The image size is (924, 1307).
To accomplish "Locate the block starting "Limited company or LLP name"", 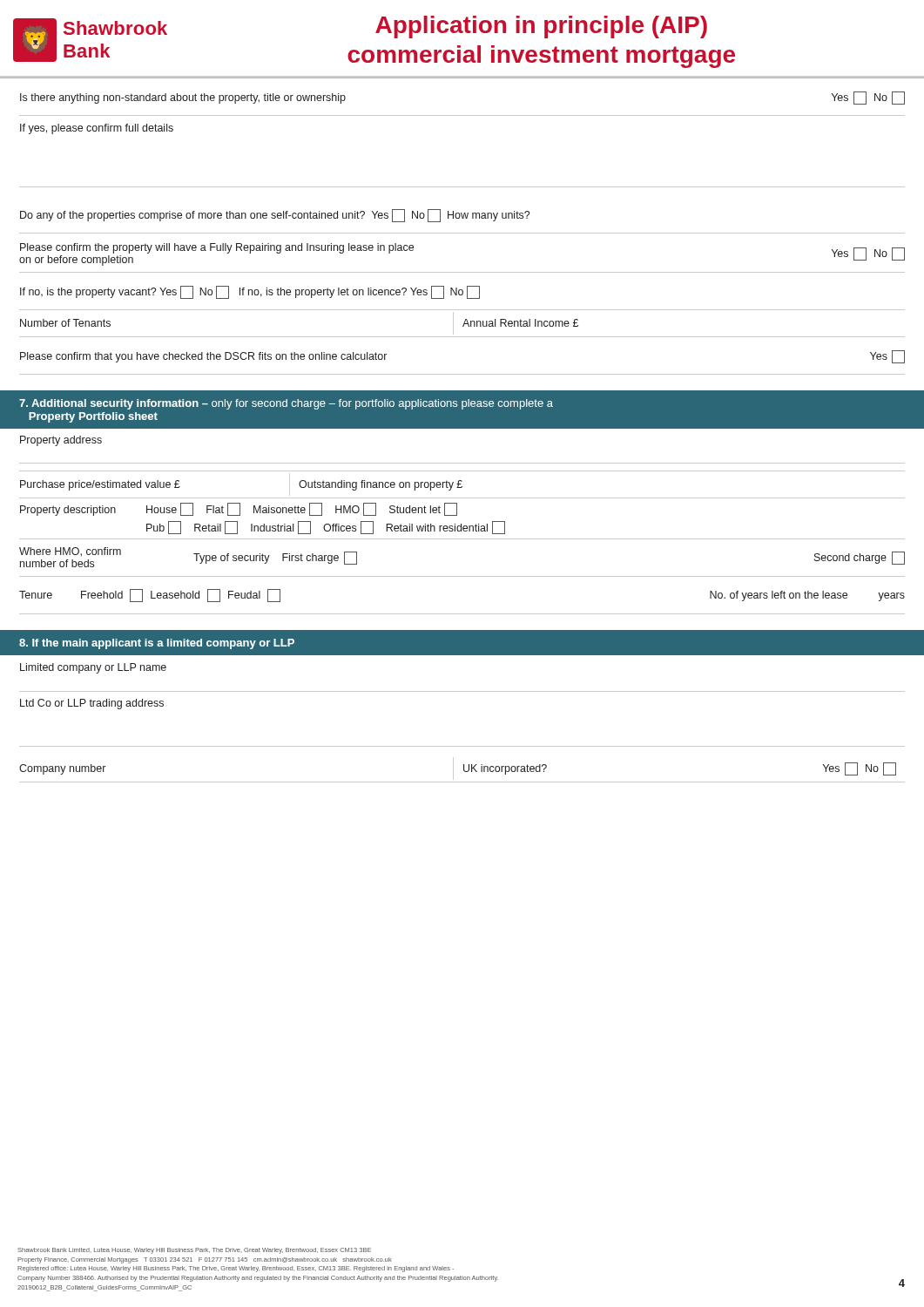I will (x=93, y=668).
